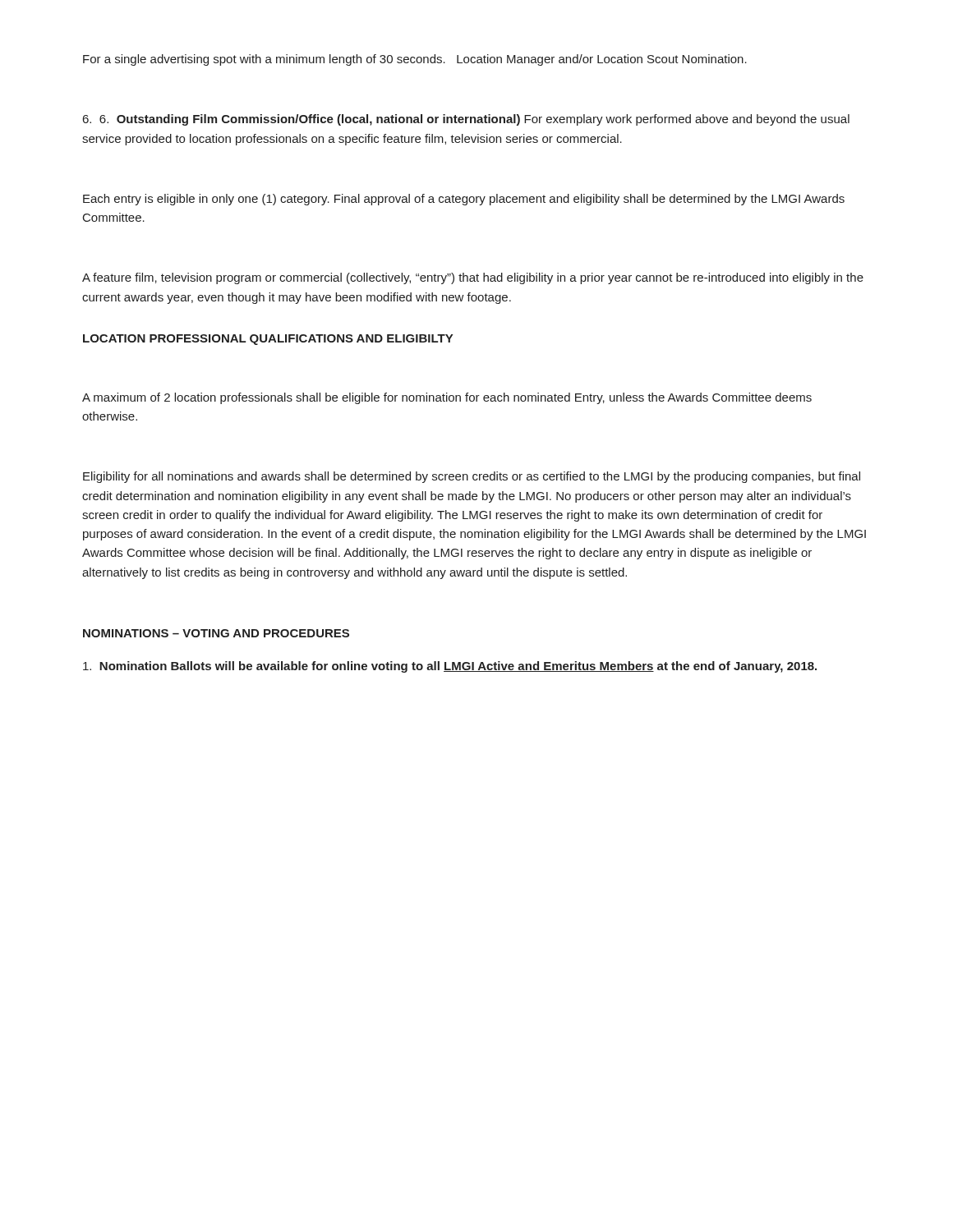The image size is (953, 1232).
Task: Locate the block starting "LOCATION PROFESSIONAL QUALIFICATIONS AND ELIGIBILTY"
Action: click(x=268, y=338)
